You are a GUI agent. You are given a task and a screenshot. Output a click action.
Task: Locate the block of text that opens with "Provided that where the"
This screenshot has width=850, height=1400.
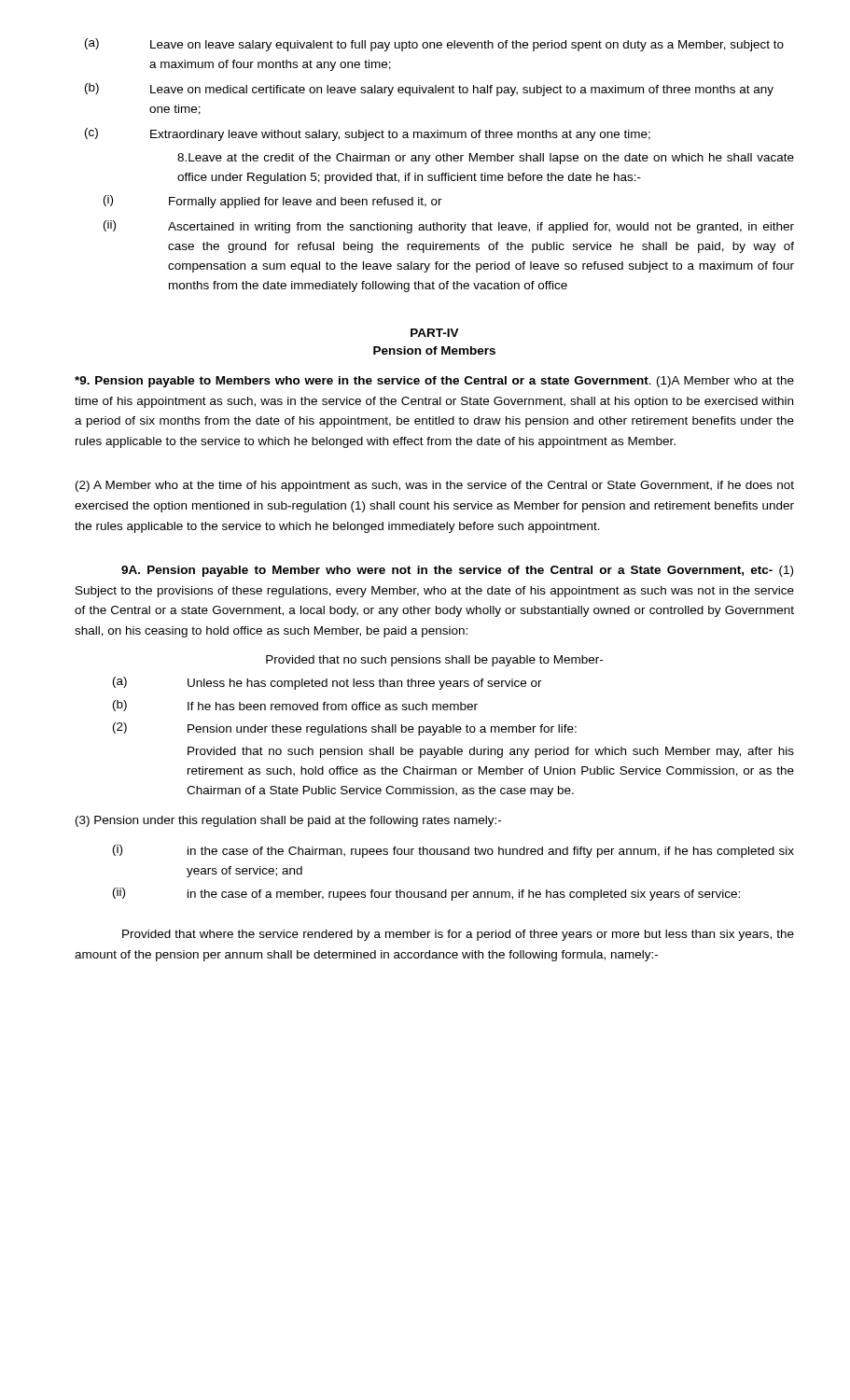tap(434, 944)
